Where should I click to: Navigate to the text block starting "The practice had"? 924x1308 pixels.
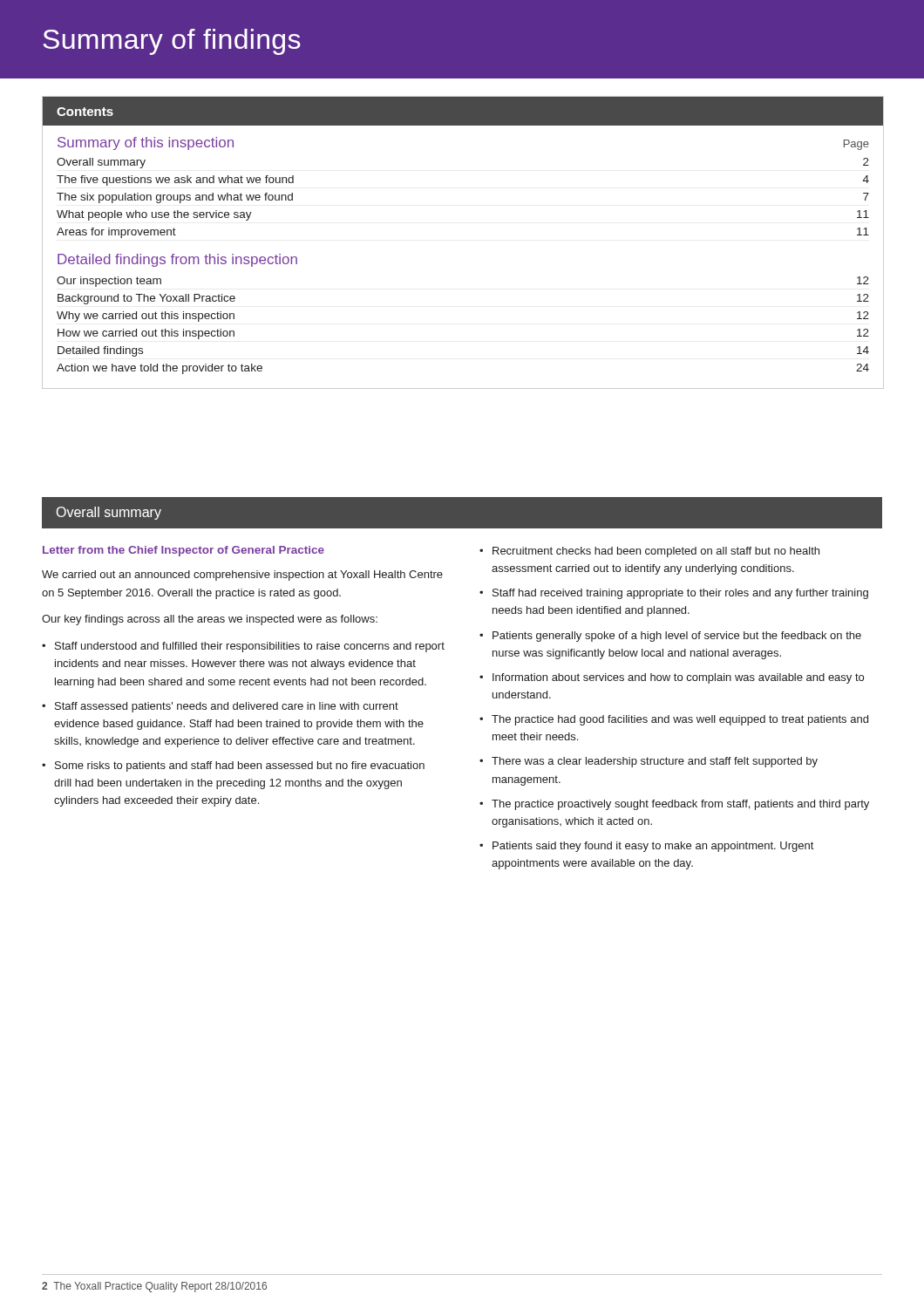click(x=680, y=728)
